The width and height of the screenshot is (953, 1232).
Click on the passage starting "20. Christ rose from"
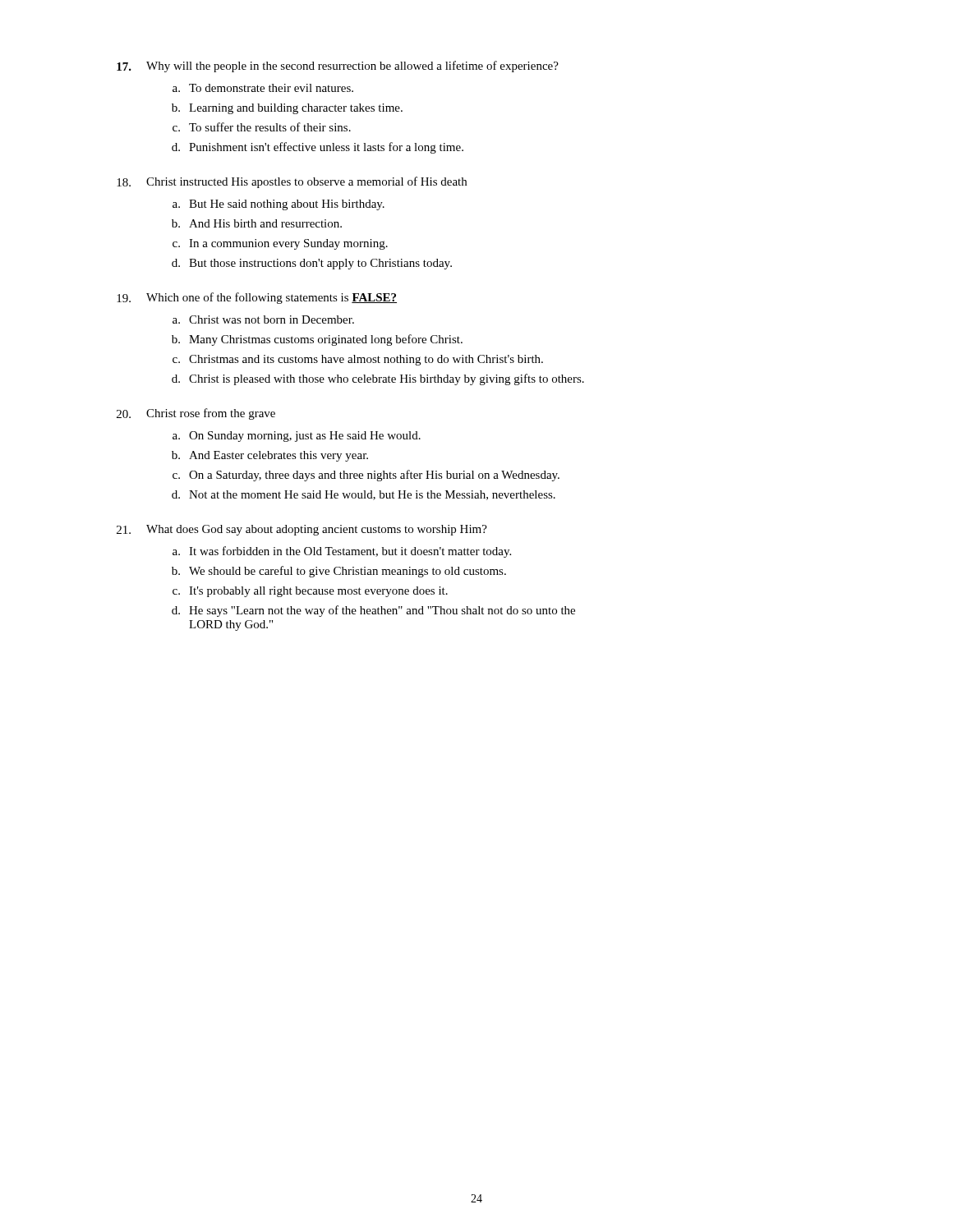[196, 414]
